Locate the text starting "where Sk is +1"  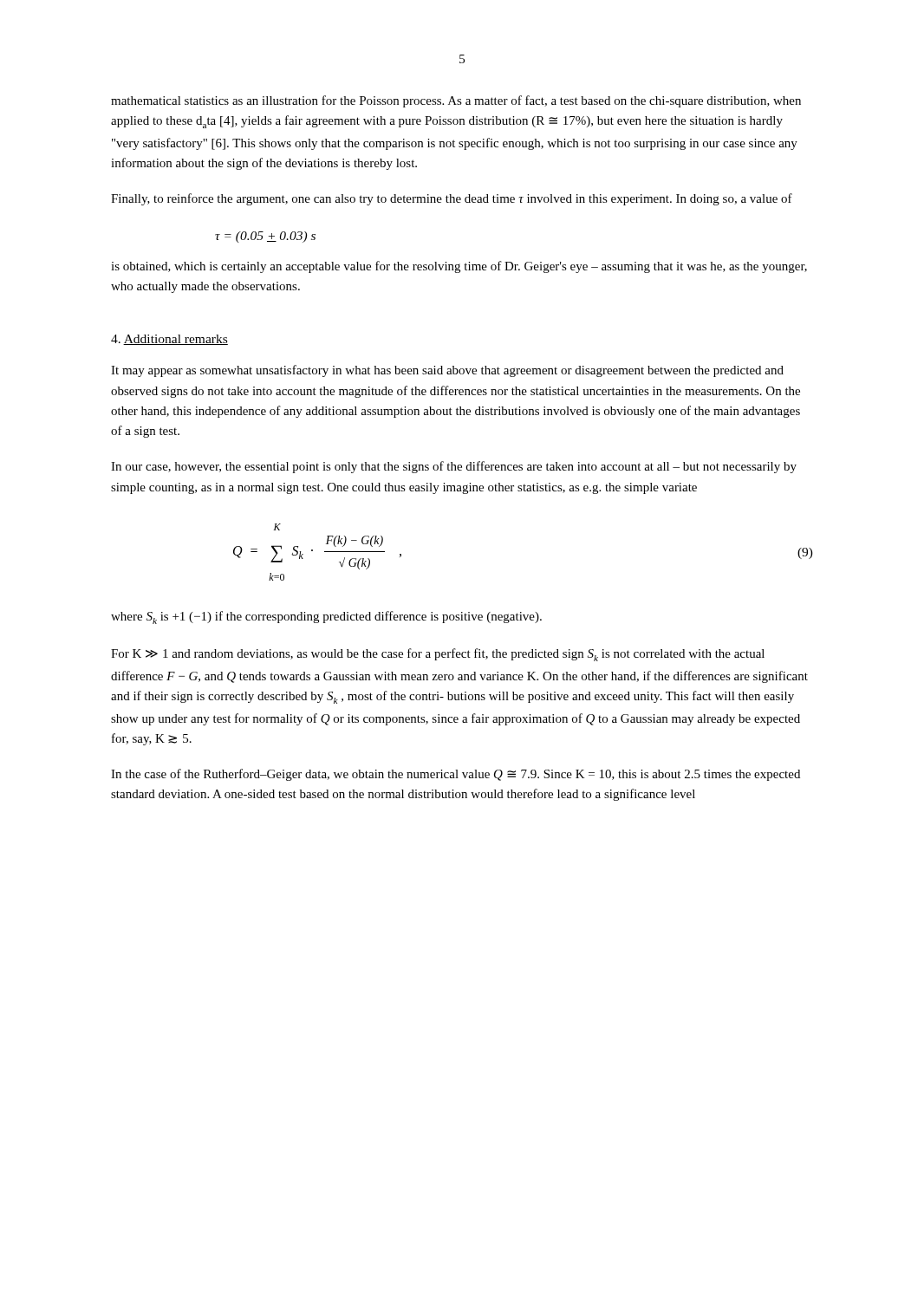(327, 617)
